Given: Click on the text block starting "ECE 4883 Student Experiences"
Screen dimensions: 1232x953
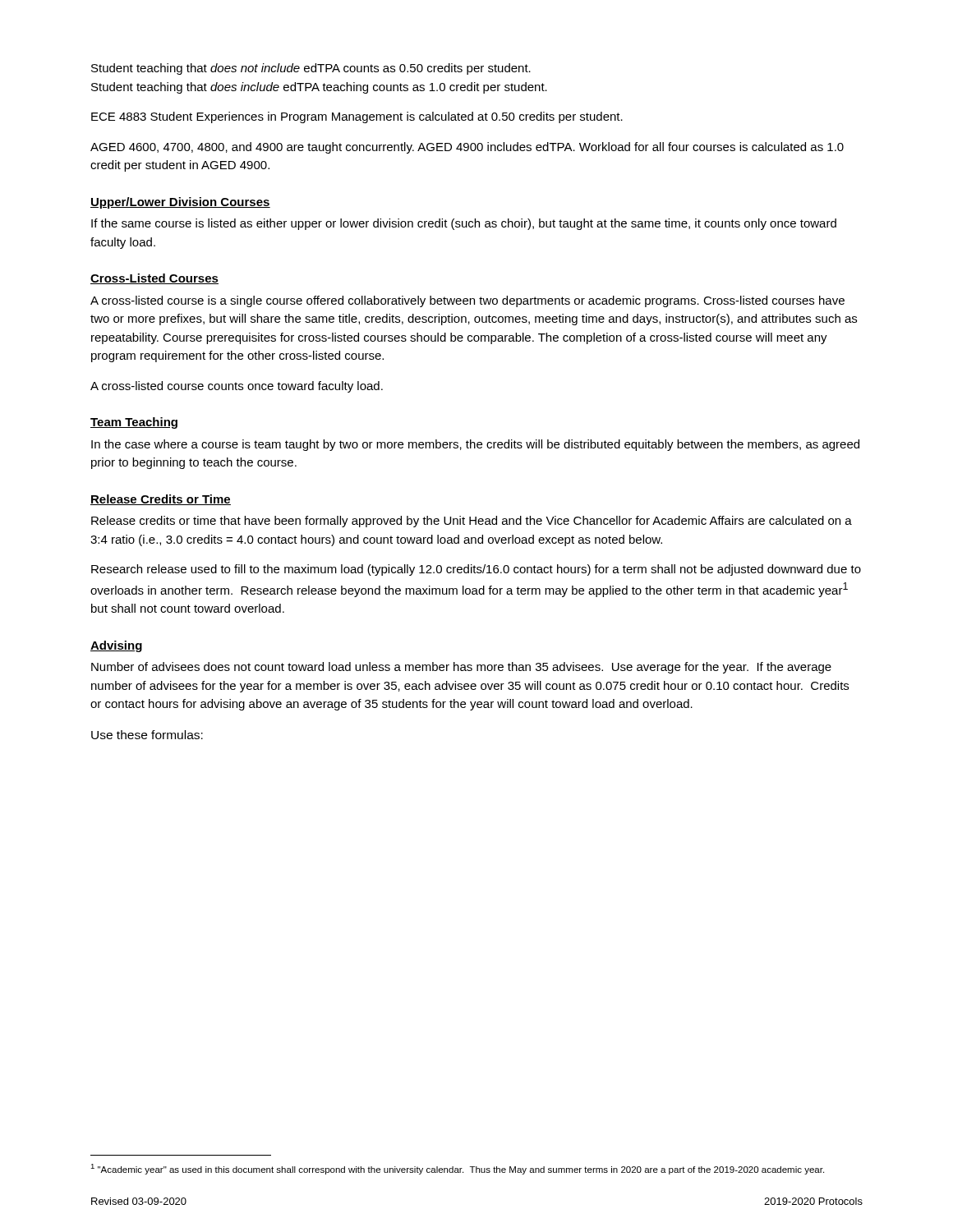Looking at the screenshot, I should (357, 116).
